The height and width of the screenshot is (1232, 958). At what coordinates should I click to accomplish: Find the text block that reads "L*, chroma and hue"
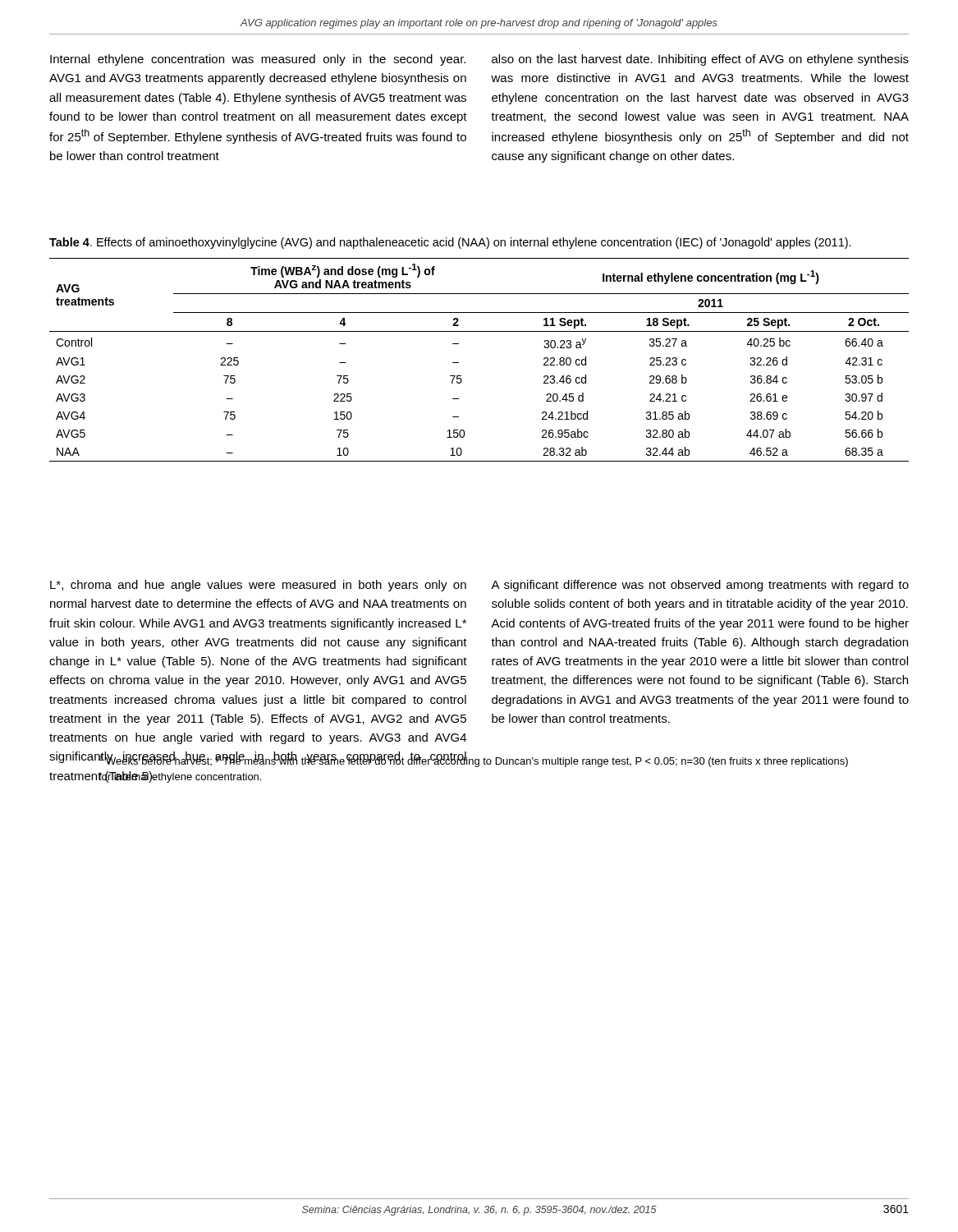[x=258, y=680]
